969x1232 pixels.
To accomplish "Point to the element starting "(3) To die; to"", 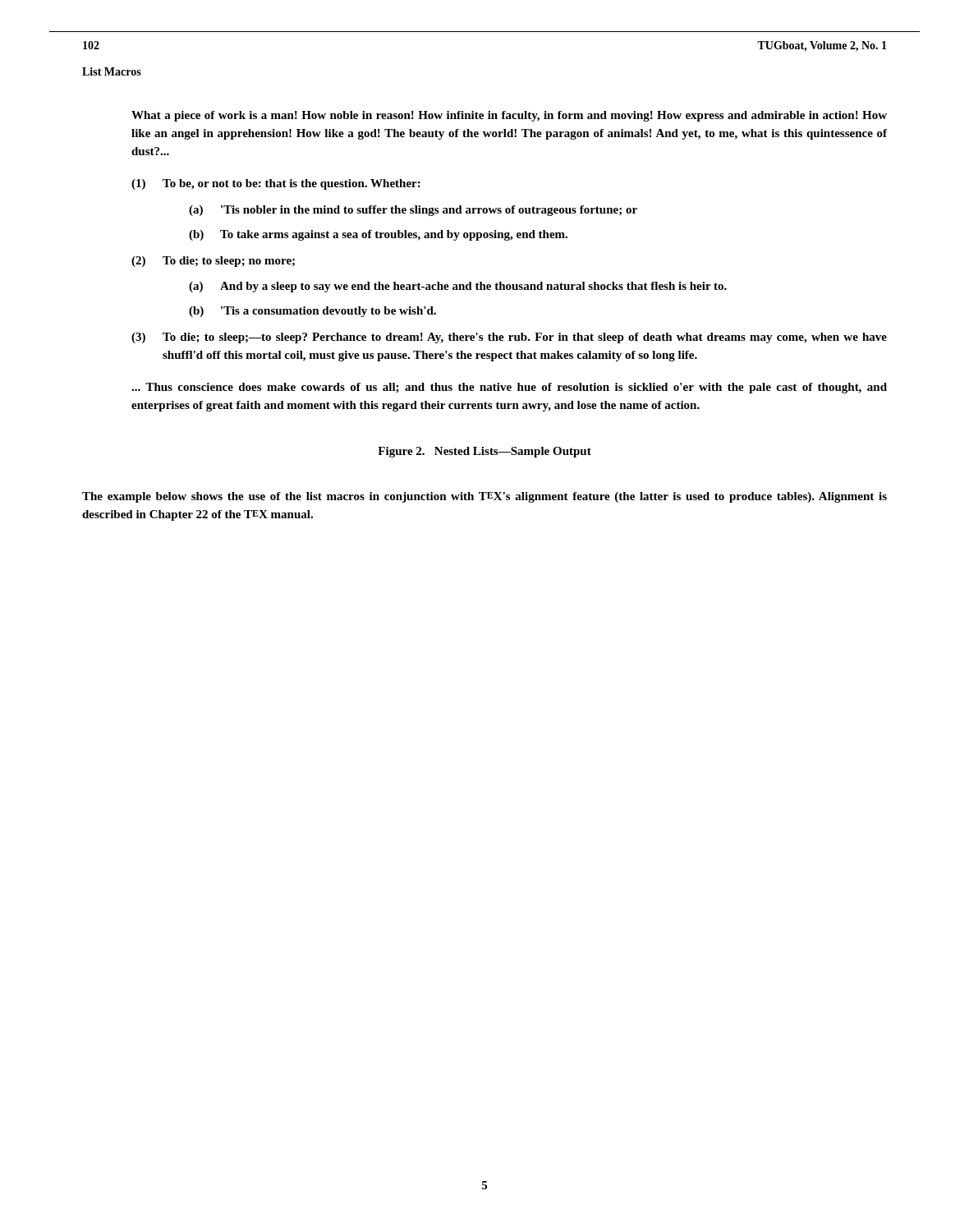I will (509, 346).
